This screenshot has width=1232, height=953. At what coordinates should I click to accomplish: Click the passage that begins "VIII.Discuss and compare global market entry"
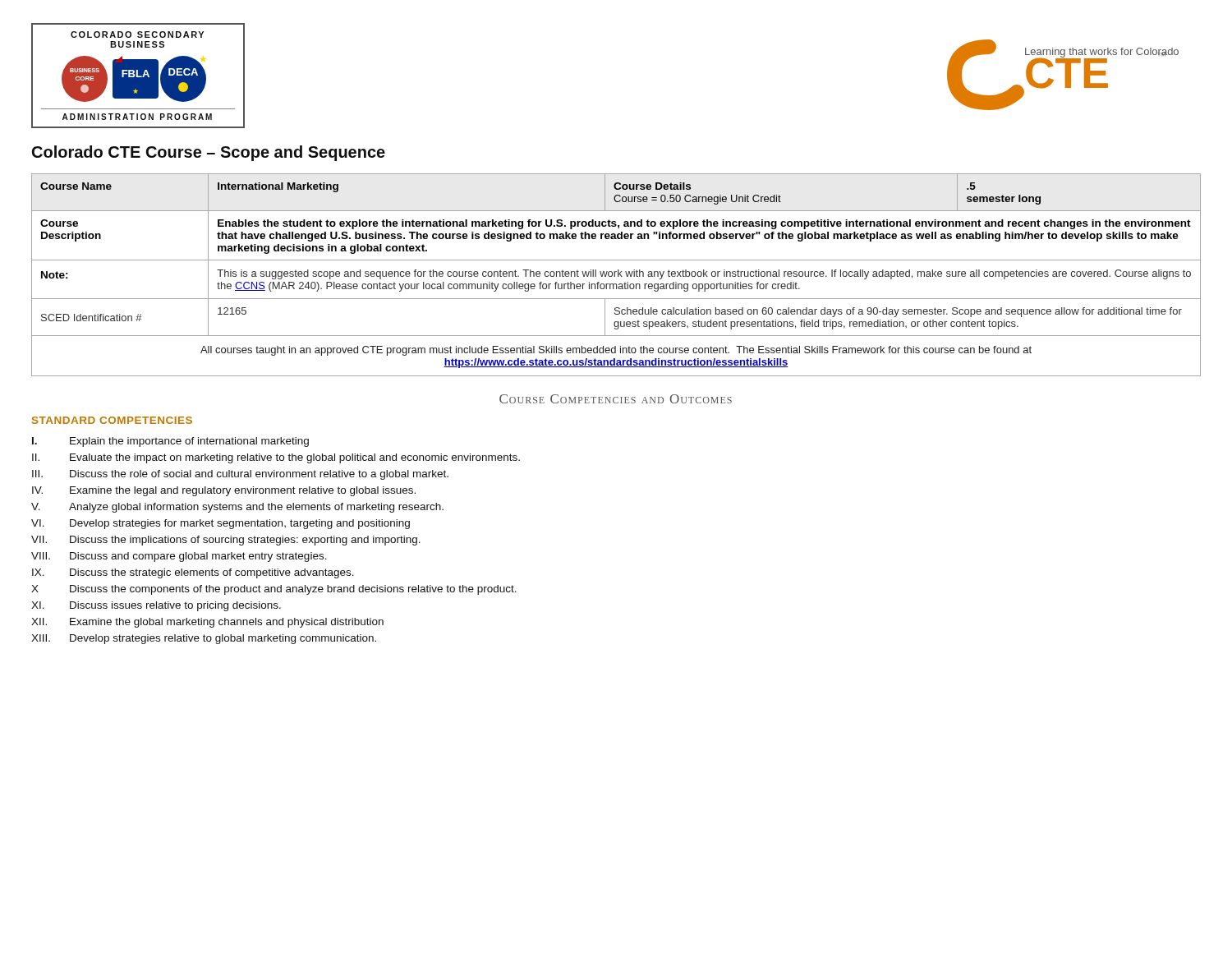tap(179, 556)
